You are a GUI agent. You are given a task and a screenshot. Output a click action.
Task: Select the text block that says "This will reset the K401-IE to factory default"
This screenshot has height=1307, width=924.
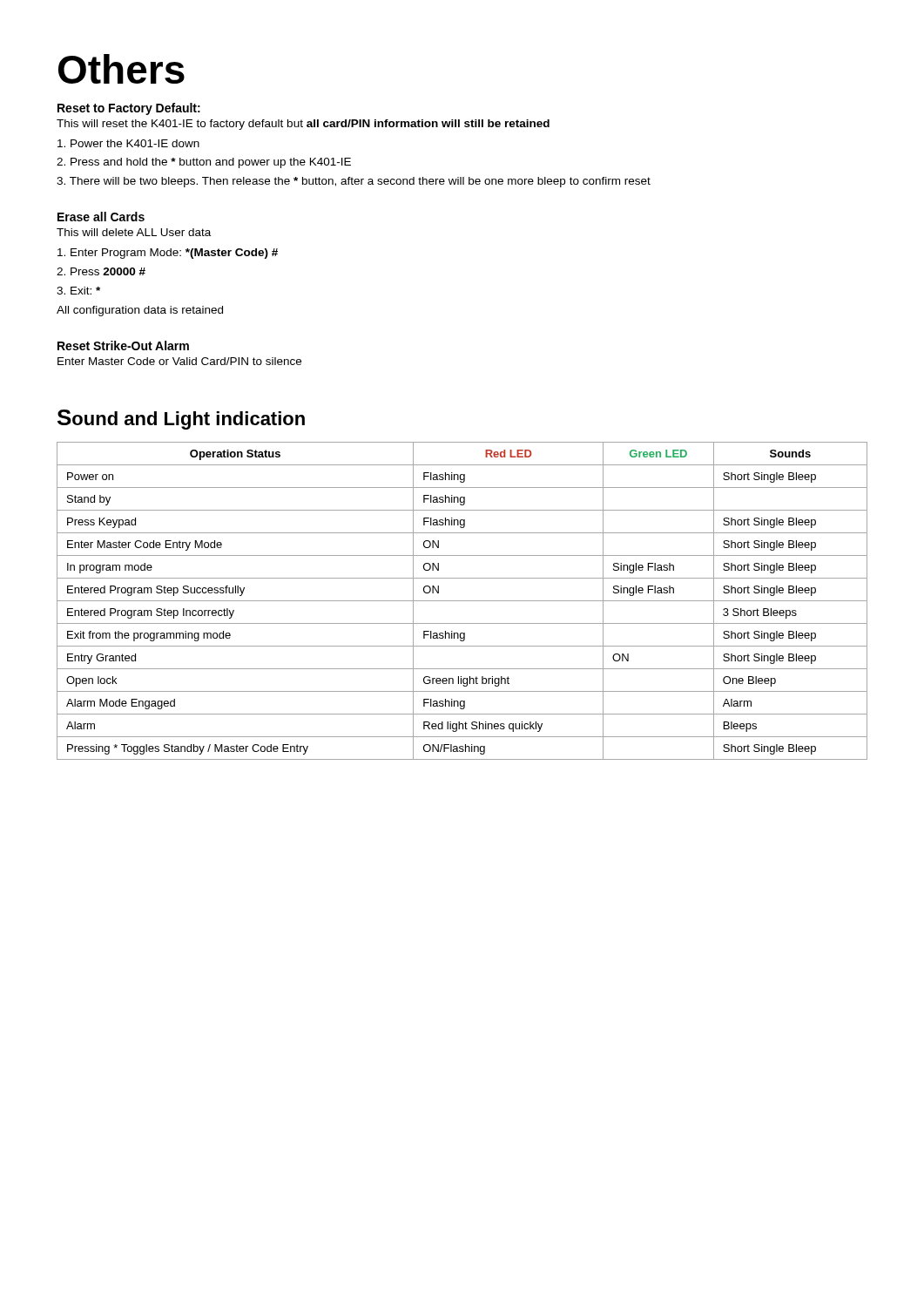point(303,123)
